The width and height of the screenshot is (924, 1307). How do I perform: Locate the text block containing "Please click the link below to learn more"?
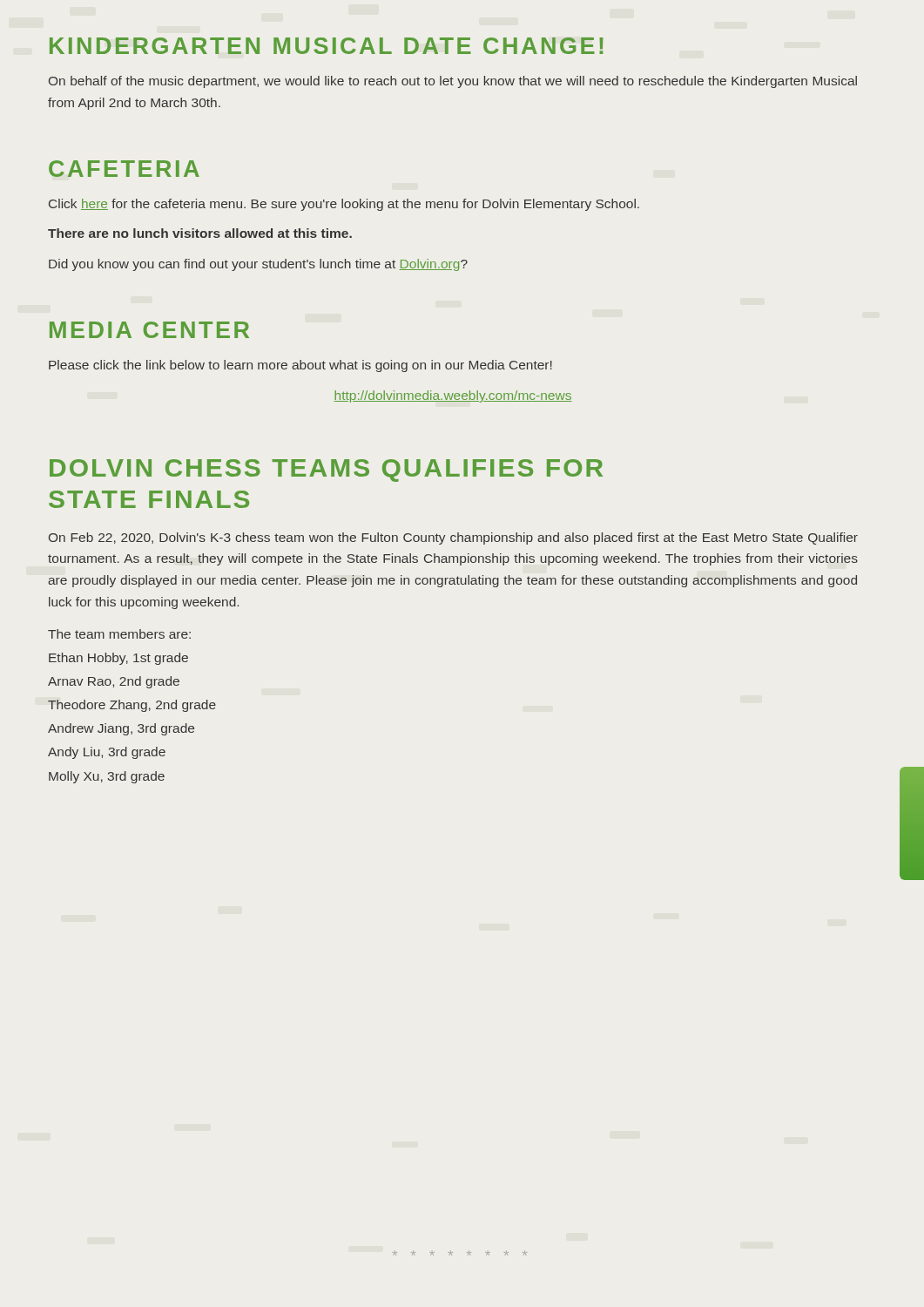tap(453, 365)
